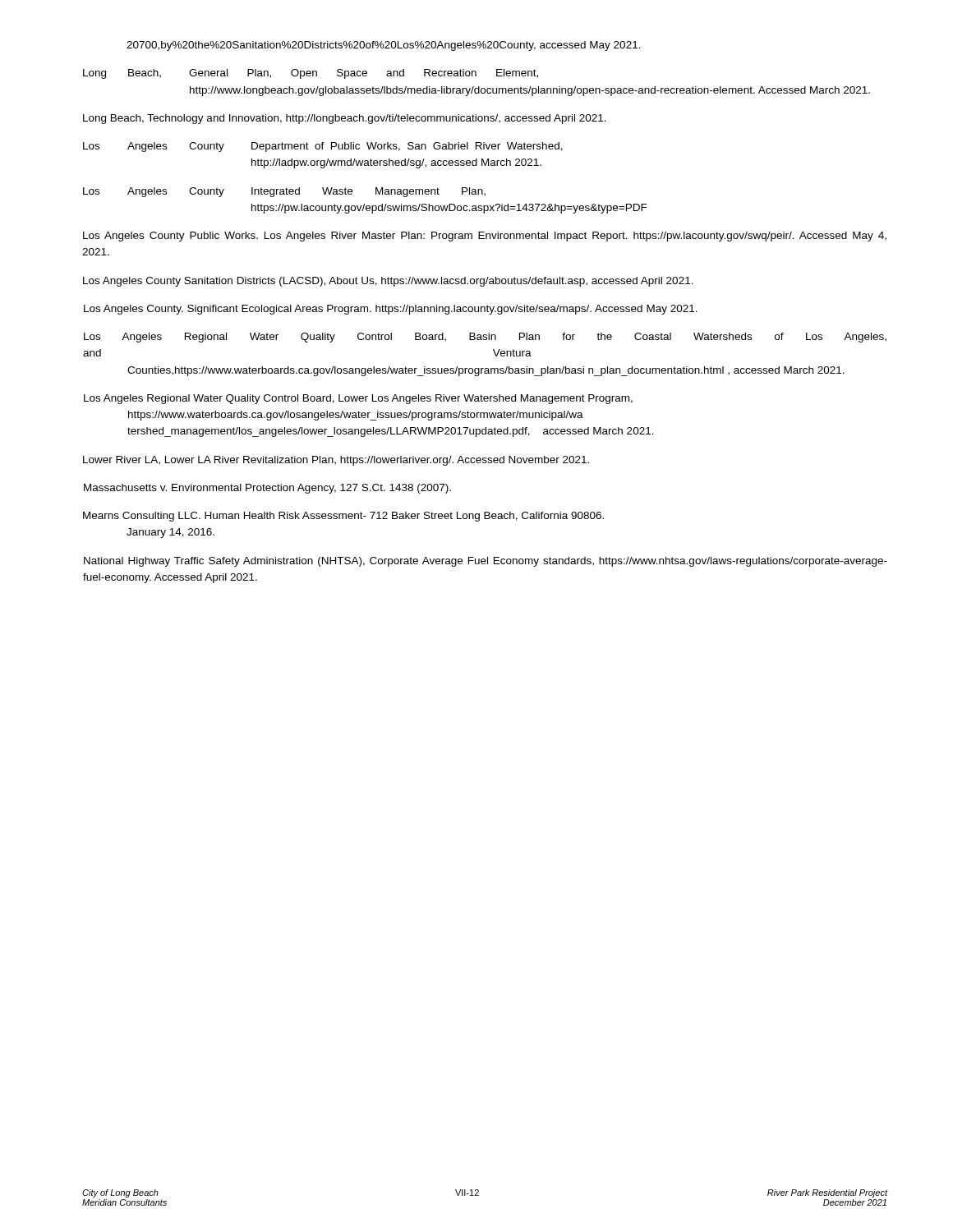This screenshot has width=953, height=1232.
Task: Find the block on this page that starts "Long Beach, Technology and Innovation, http://longbeach.gov/ti/telecommunications/,"
Action: [344, 118]
